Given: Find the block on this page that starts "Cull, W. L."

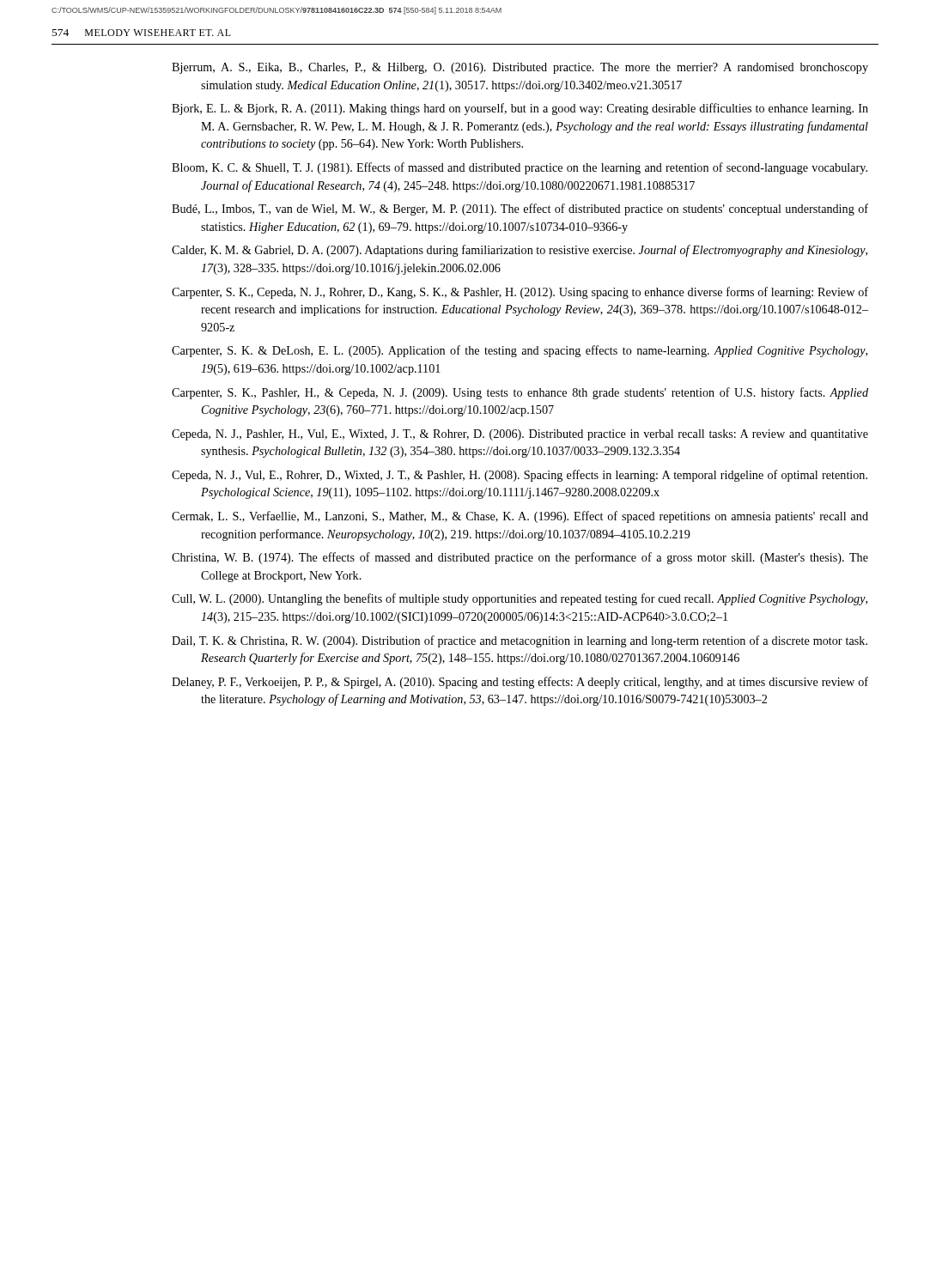Looking at the screenshot, I should [520, 608].
